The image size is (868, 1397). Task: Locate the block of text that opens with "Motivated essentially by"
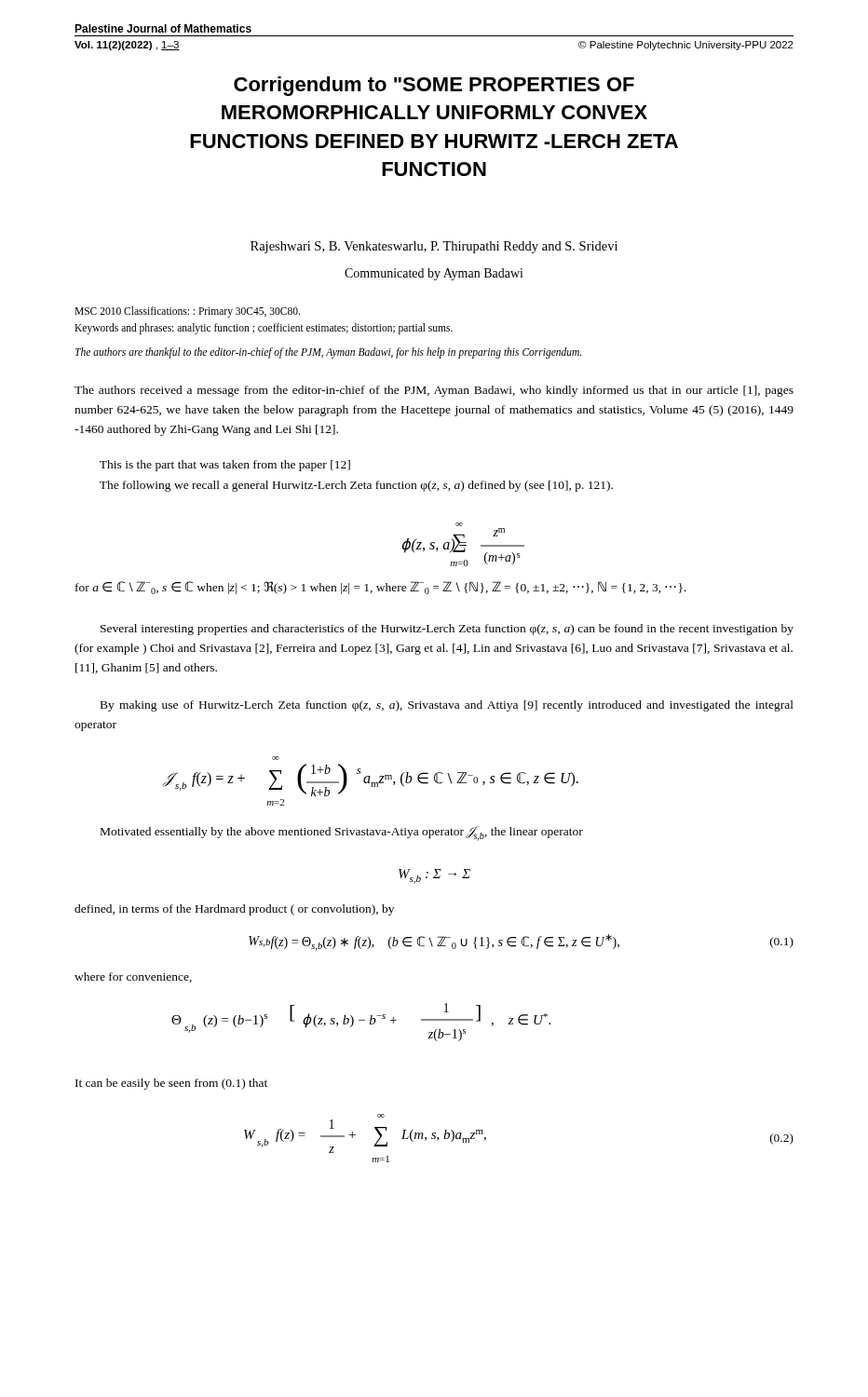(329, 832)
